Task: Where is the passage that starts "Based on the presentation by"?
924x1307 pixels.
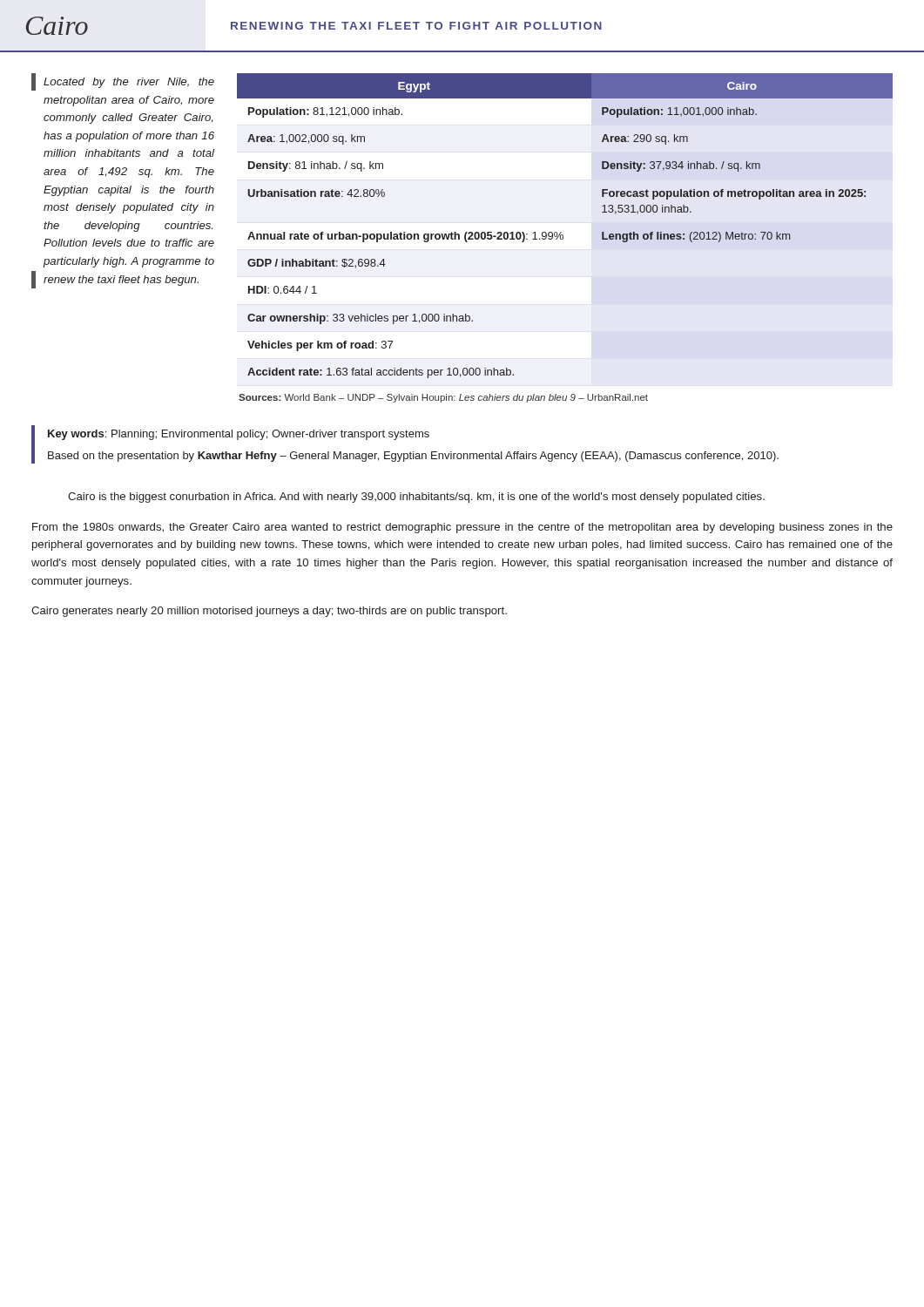Action: [413, 455]
